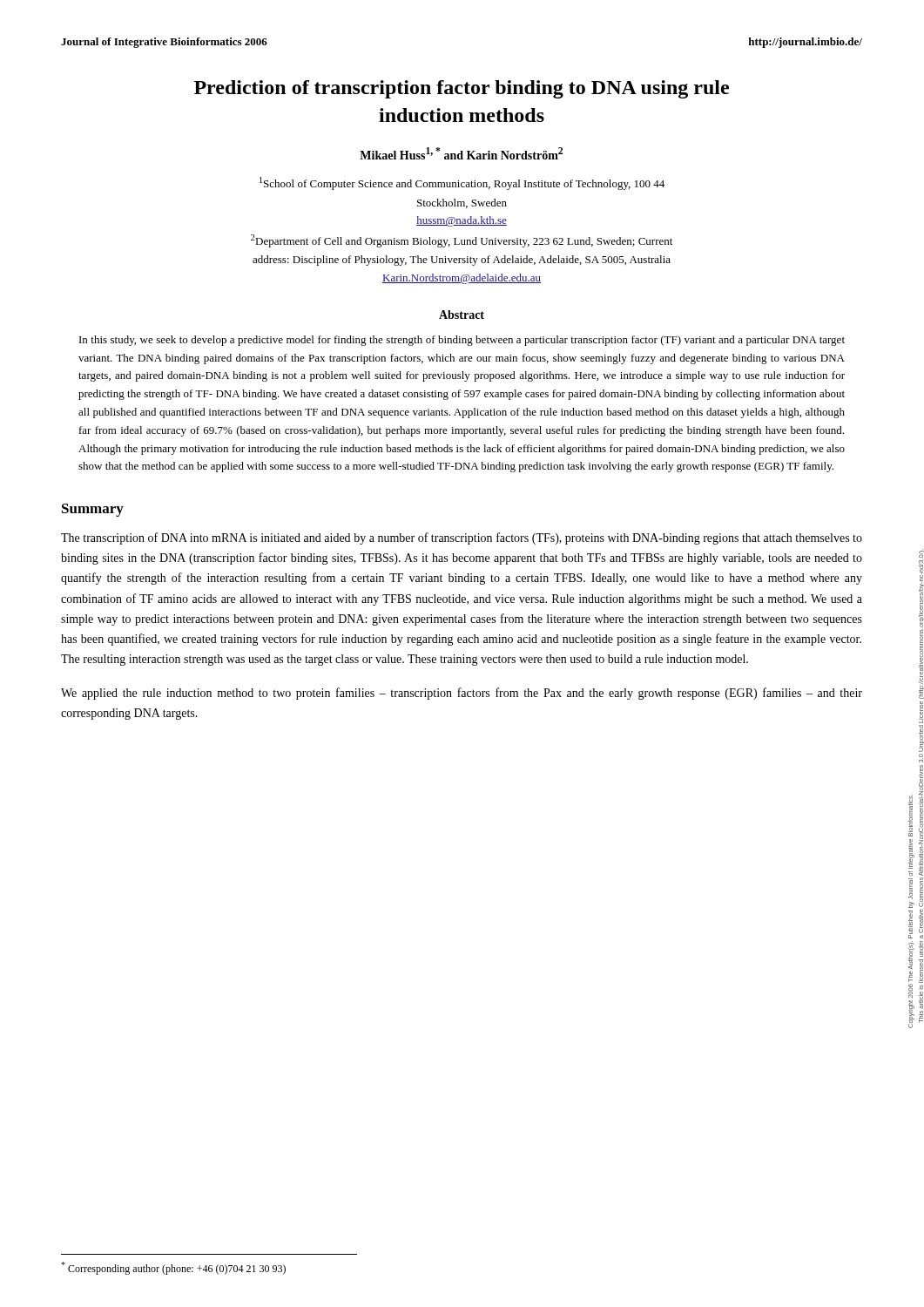Select the region starting "Prediction of transcription factor binding"
The width and height of the screenshot is (924, 1307).
462,101
